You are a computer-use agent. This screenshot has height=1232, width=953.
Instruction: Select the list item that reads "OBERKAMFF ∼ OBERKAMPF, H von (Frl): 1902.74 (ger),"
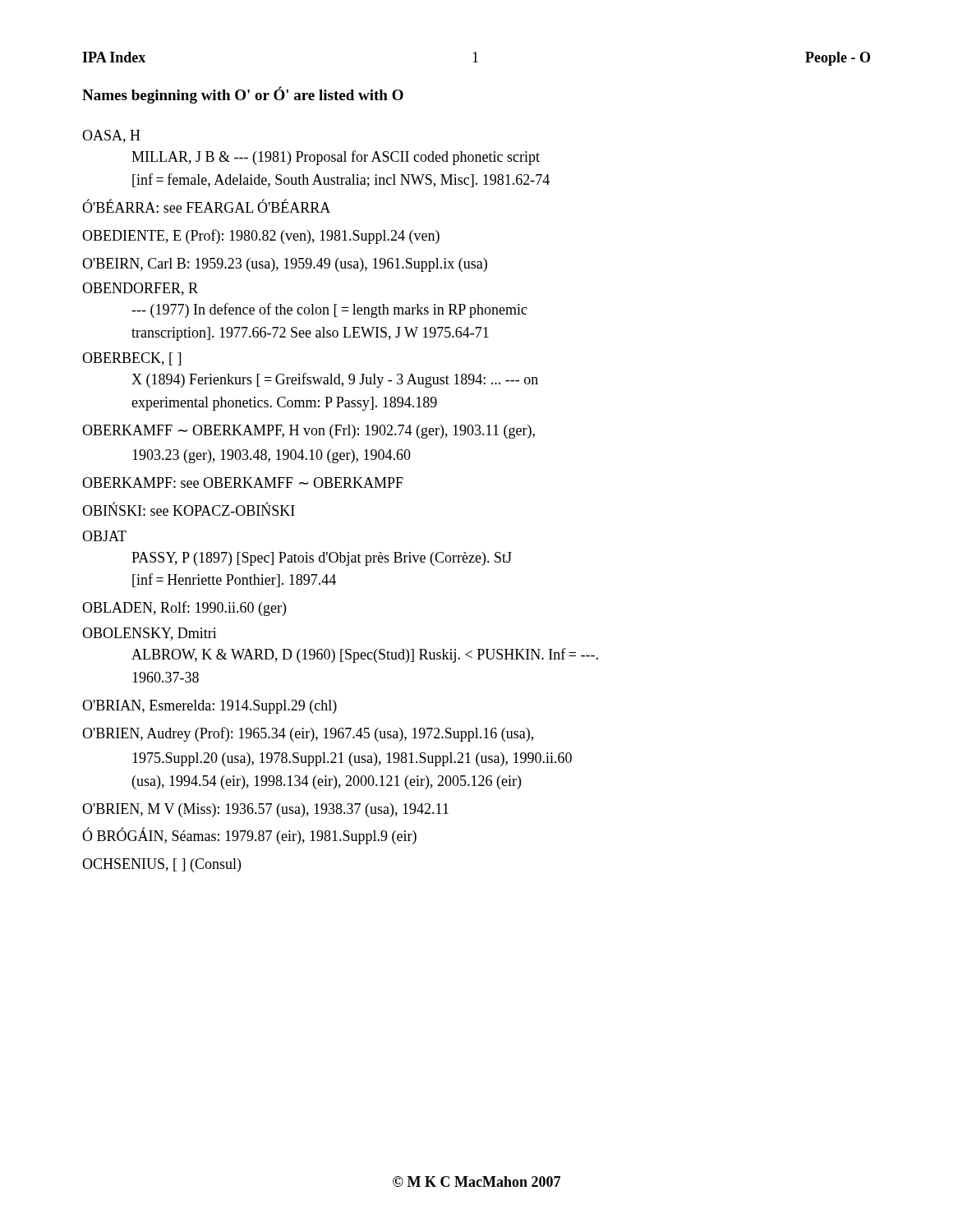(x=476, y=443)
